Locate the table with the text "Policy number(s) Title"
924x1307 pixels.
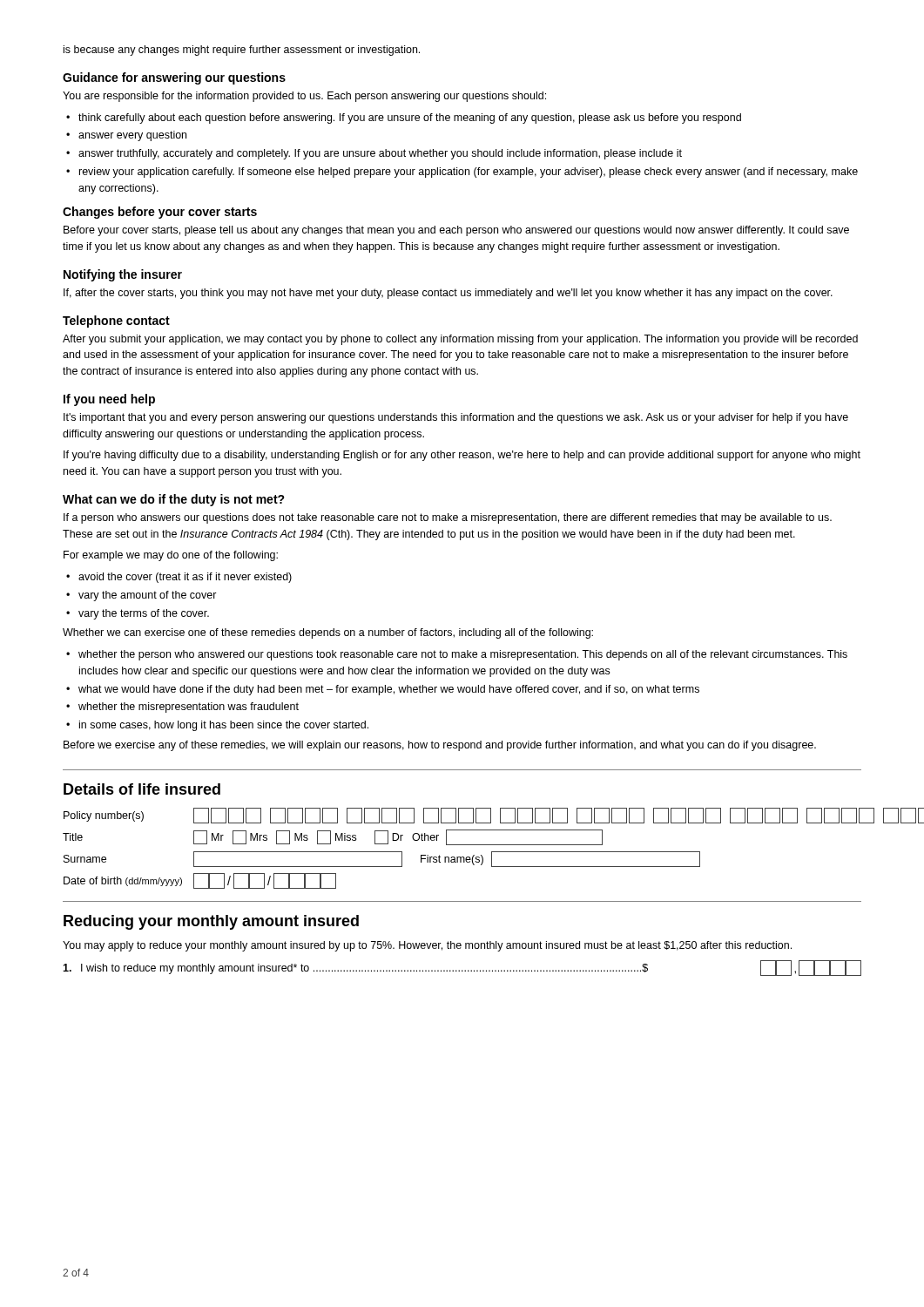click(x=462, y=848)
